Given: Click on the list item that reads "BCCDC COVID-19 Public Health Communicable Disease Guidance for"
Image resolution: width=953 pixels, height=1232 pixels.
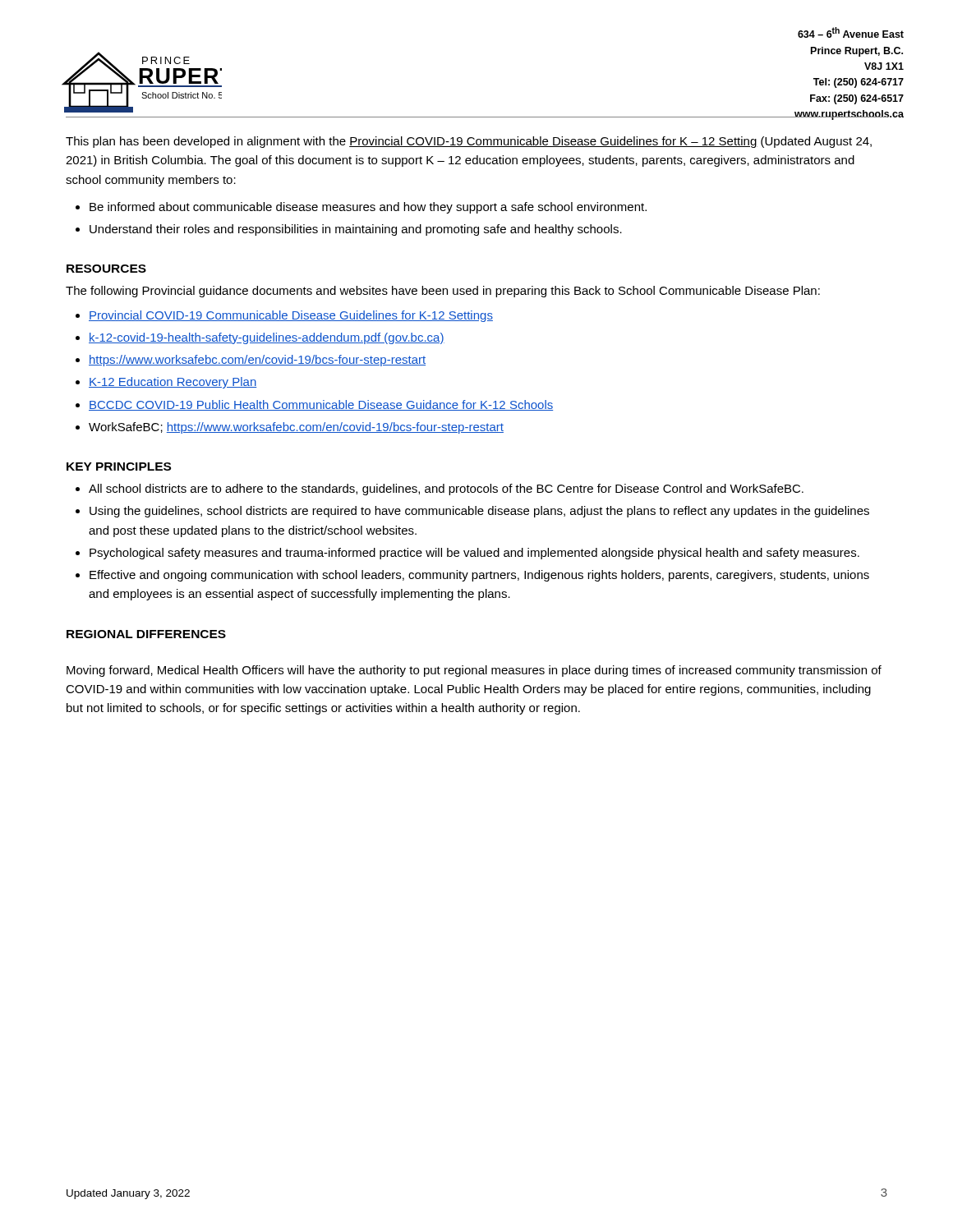Looking at the screenshot, I should (321, 404).
